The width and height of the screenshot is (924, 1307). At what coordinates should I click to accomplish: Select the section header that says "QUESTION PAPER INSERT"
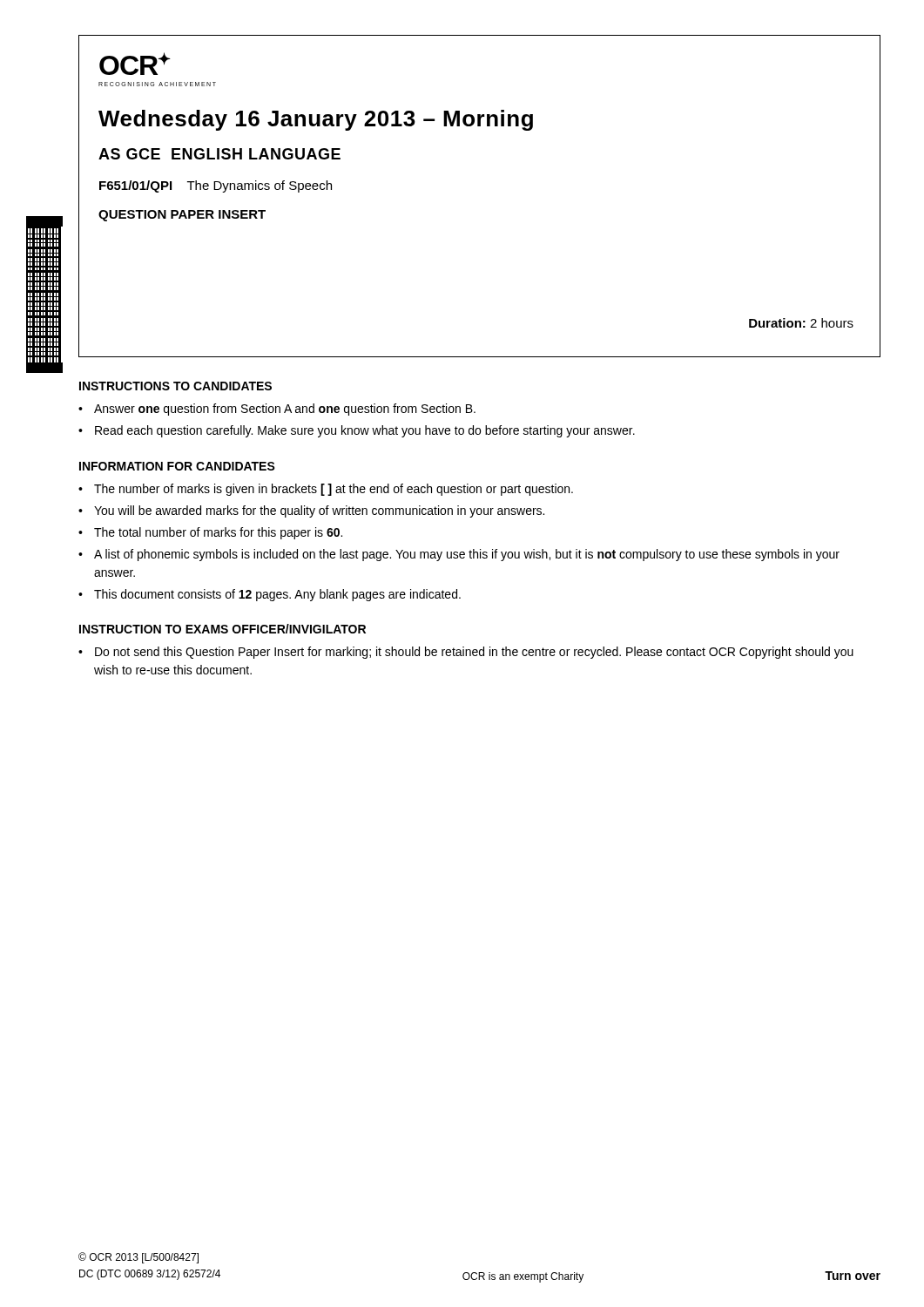182,214
